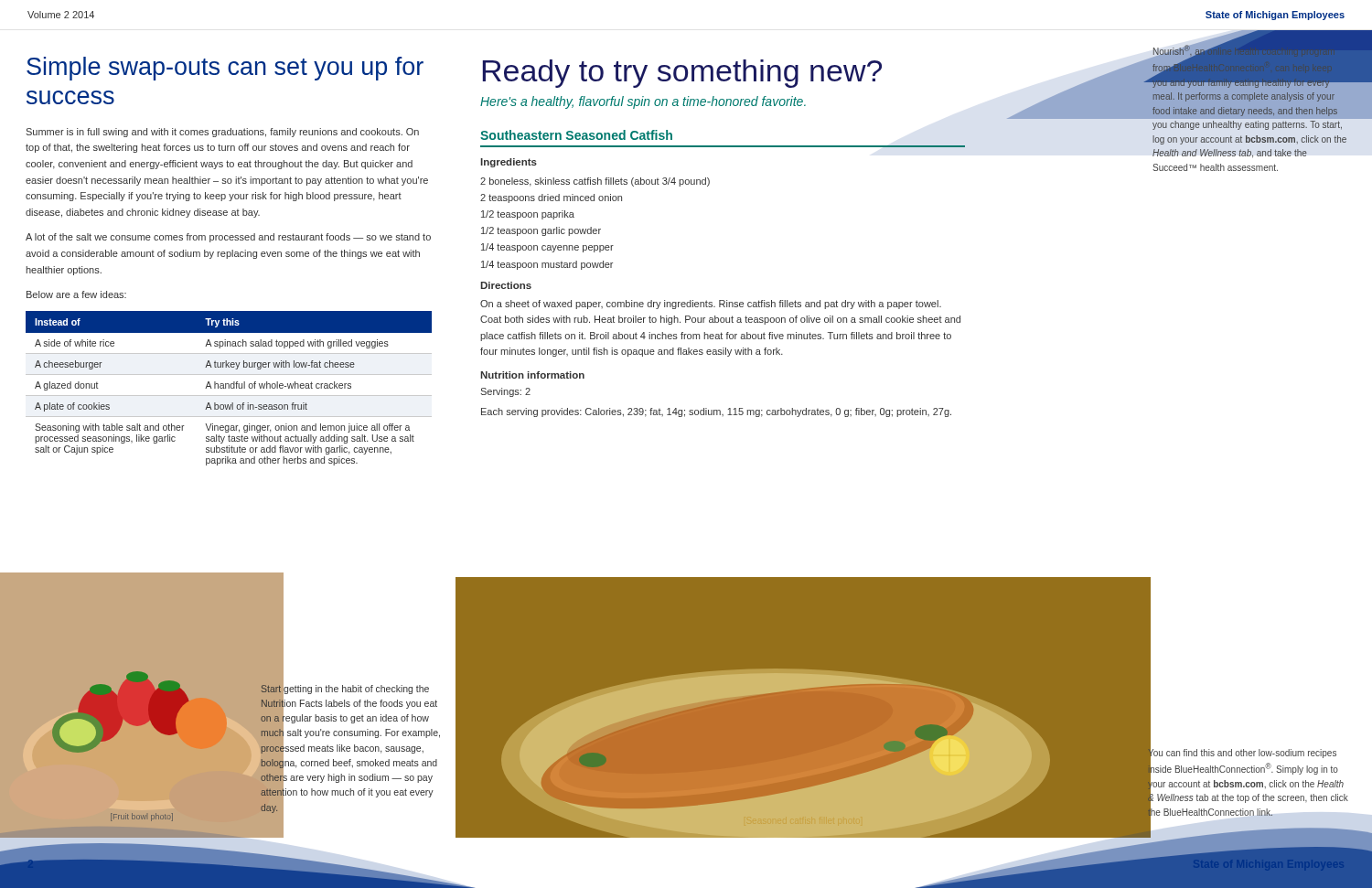Find the block on this page that starts "1/4 teaspoon mustard"
Screen dimensions: 888x1372
point(547,264)
